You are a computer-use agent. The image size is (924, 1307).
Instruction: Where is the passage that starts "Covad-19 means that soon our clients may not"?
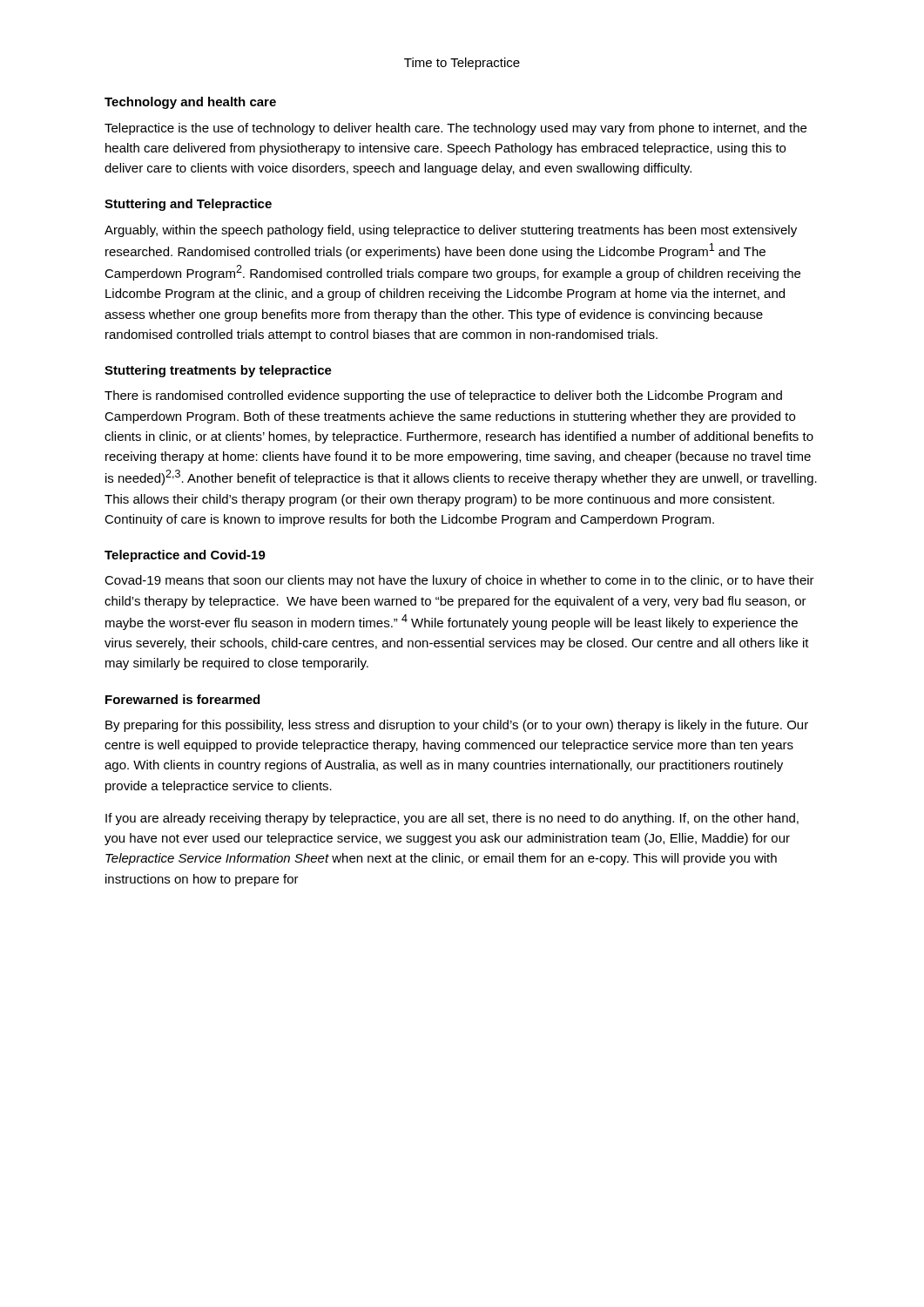[459, 621]
